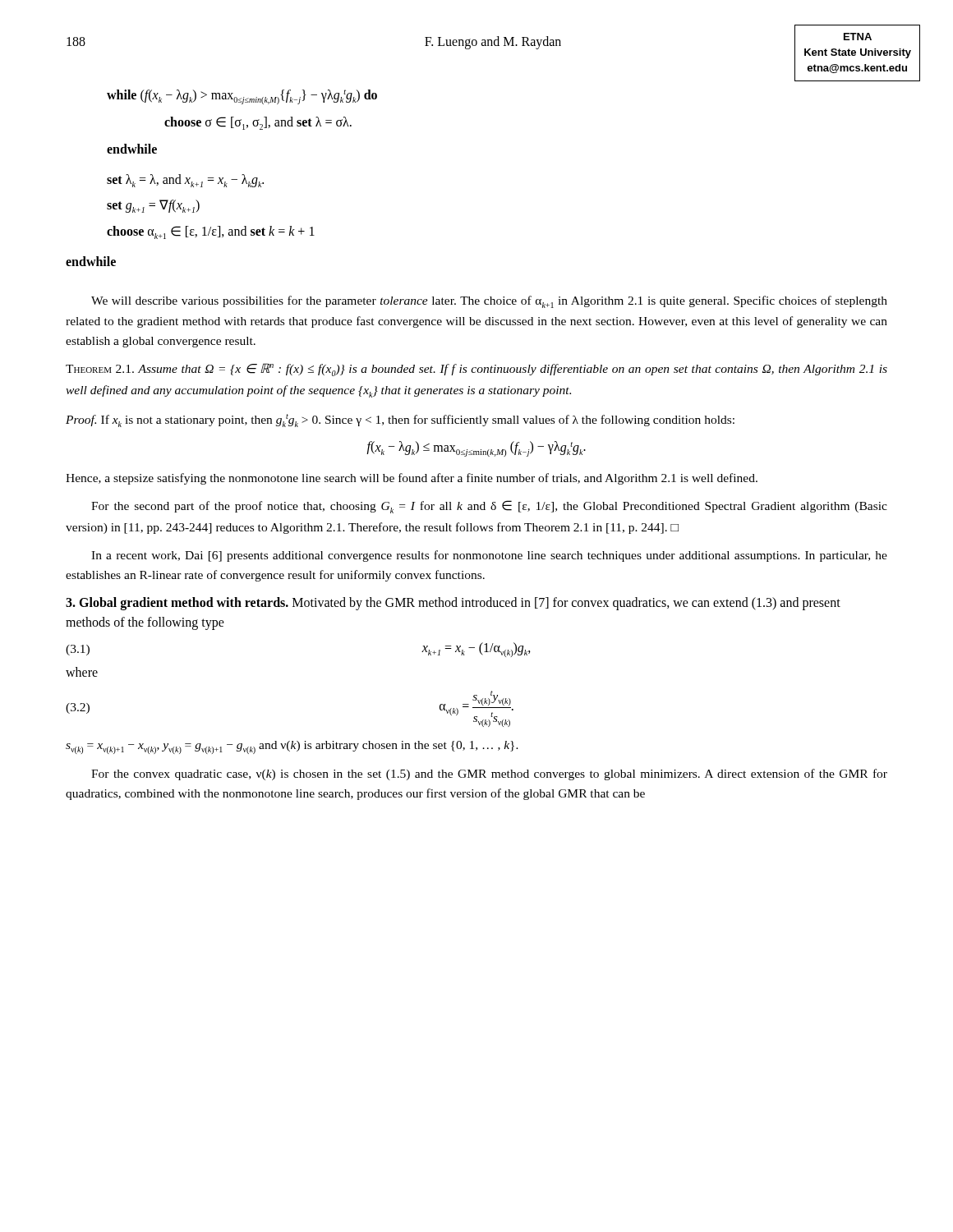
Task: Click on the element starting "while (f(xk − λgk) >"
Action: click(x=242, y=96)
